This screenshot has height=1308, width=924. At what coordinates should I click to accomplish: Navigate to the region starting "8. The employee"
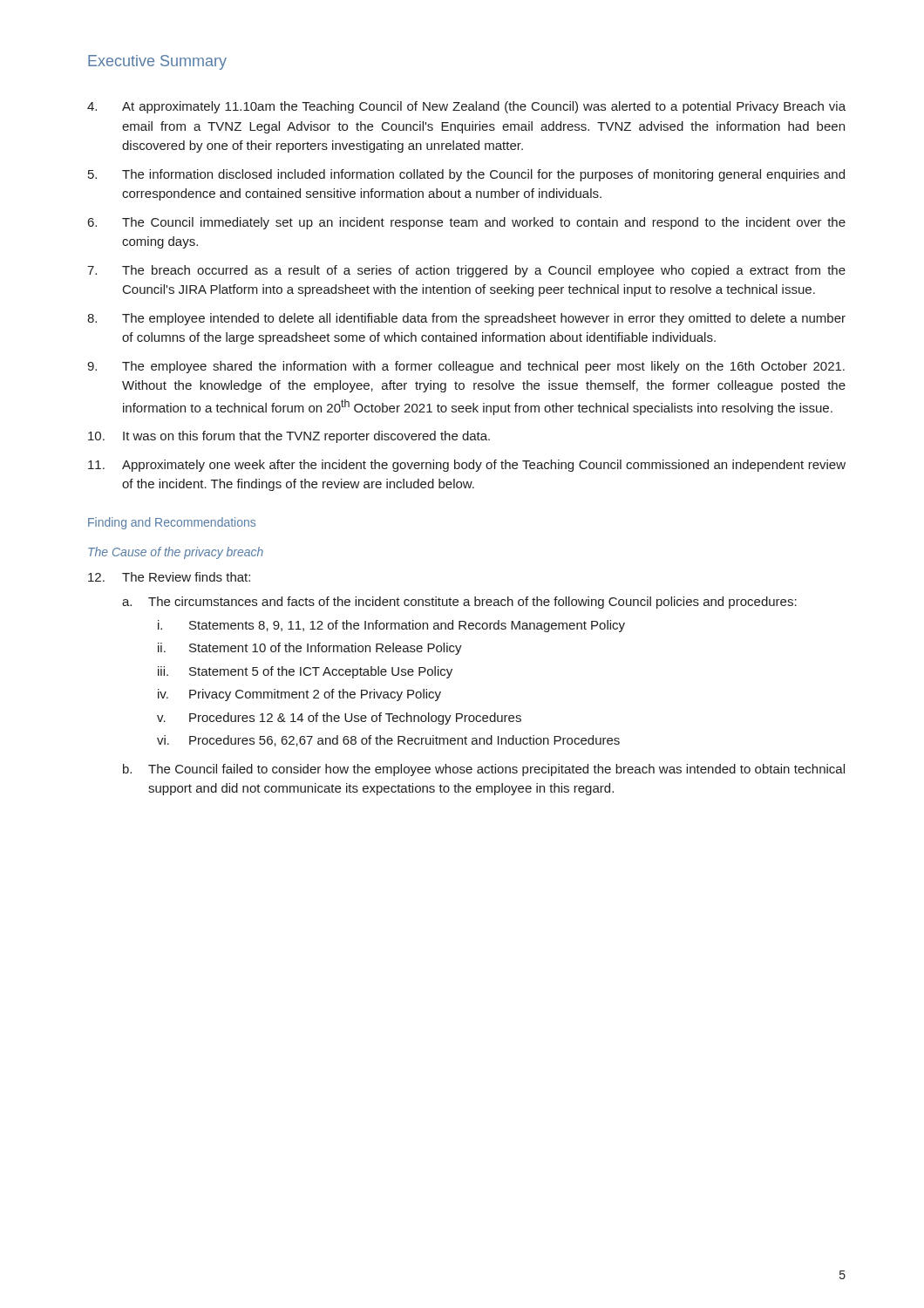pos(466,328)
